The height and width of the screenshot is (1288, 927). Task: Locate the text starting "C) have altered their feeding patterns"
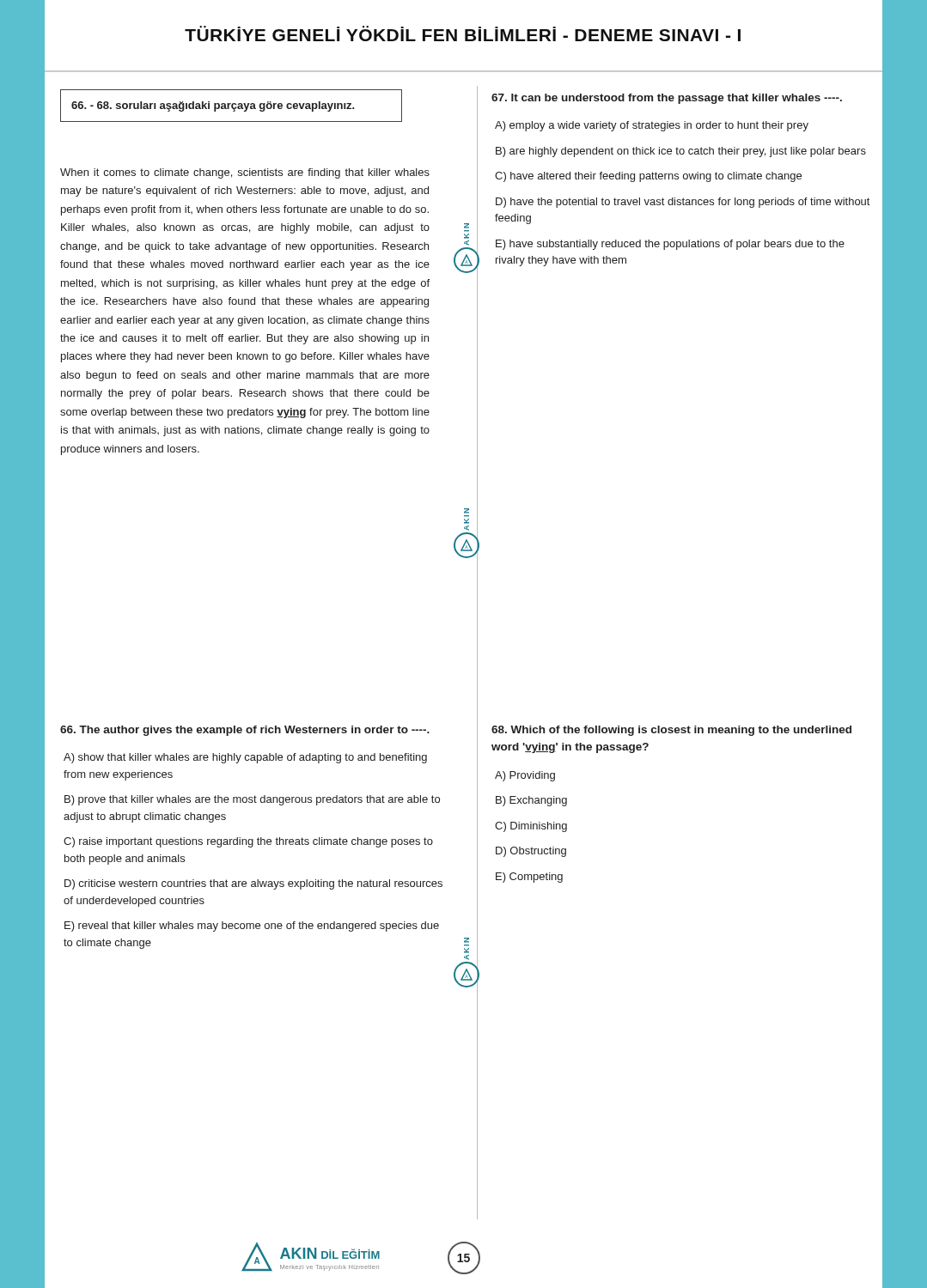[649, 176]
